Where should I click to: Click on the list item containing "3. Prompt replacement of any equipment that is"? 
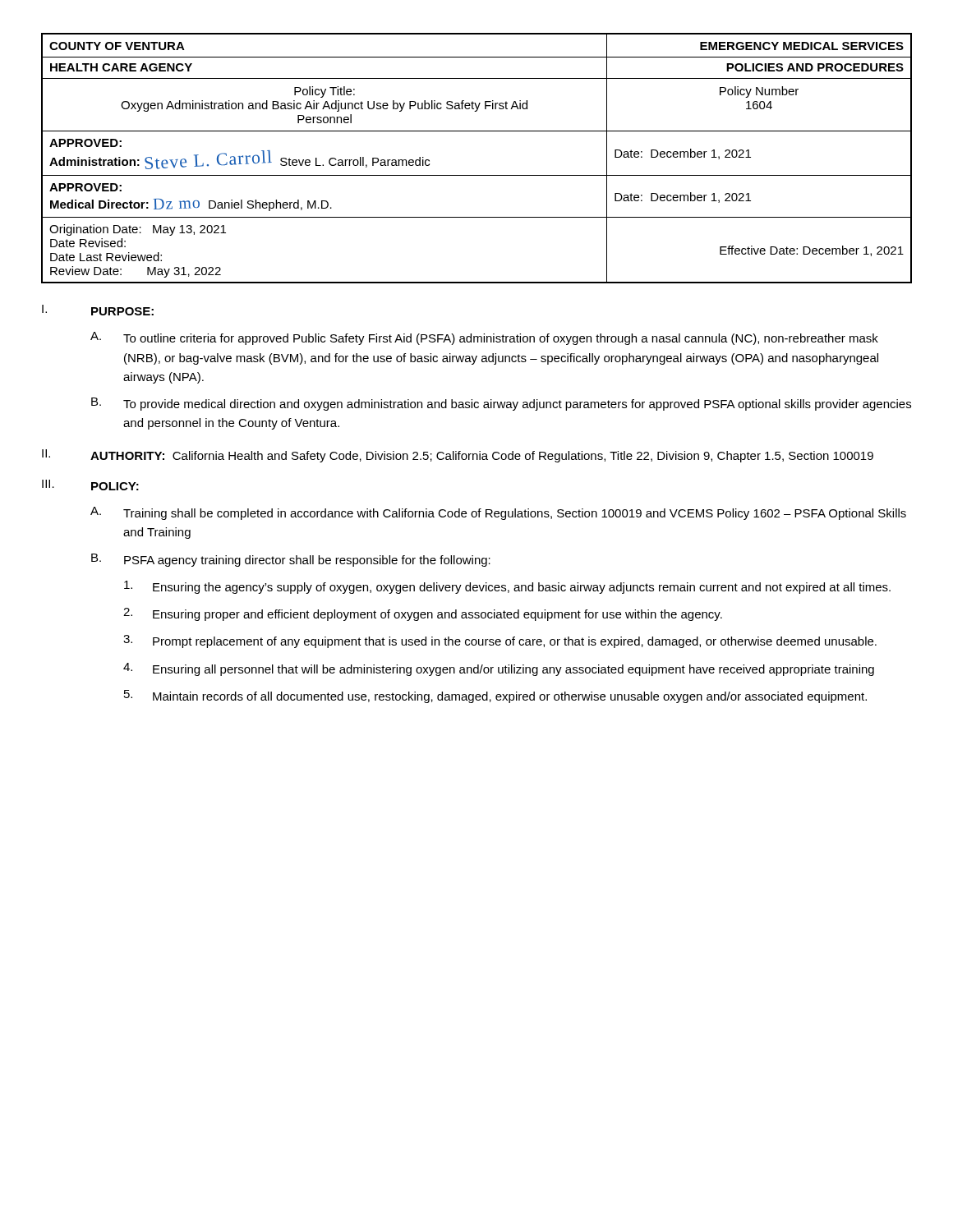518,641
